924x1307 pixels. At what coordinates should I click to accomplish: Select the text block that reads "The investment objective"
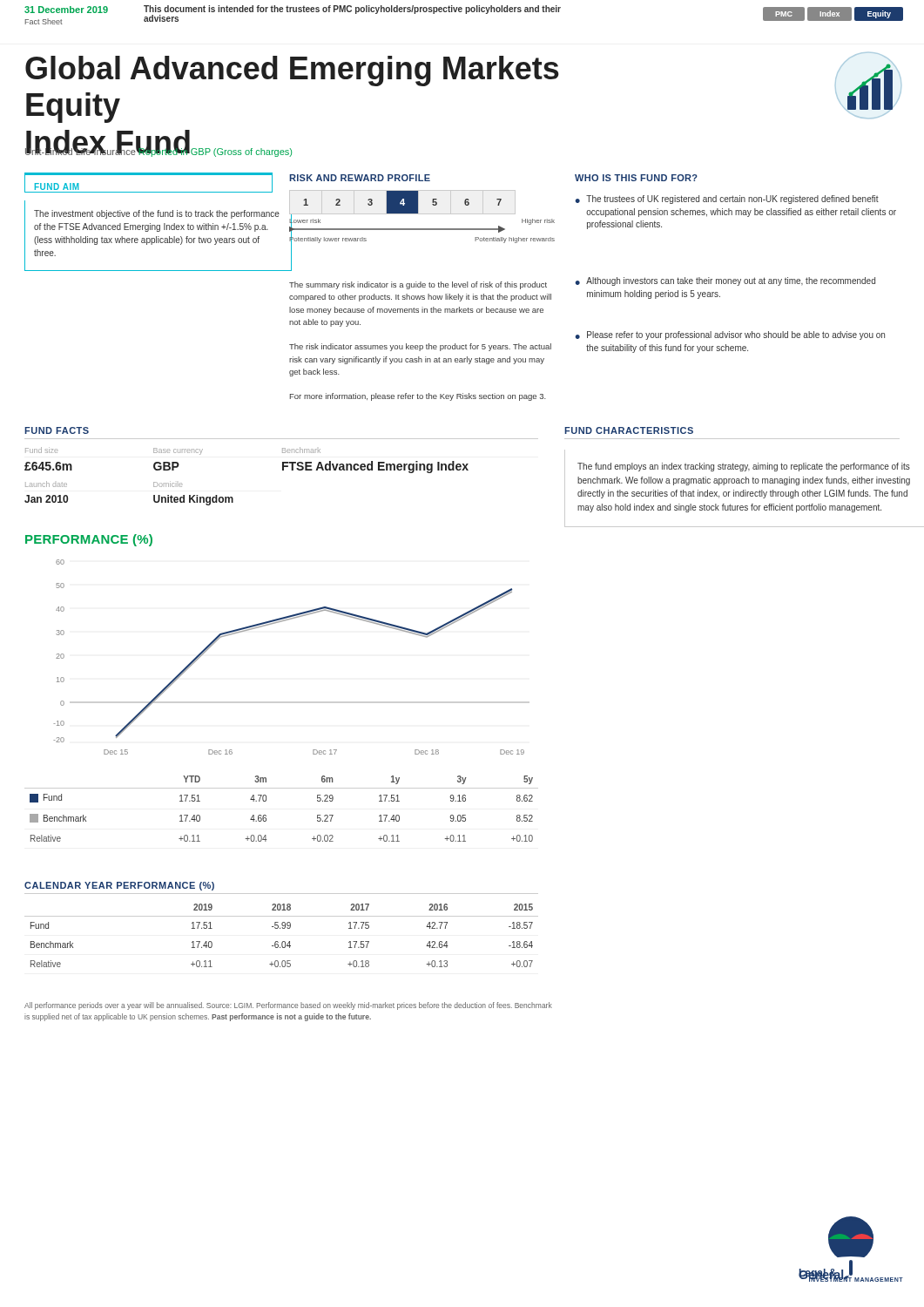click(x=157, y=233)
